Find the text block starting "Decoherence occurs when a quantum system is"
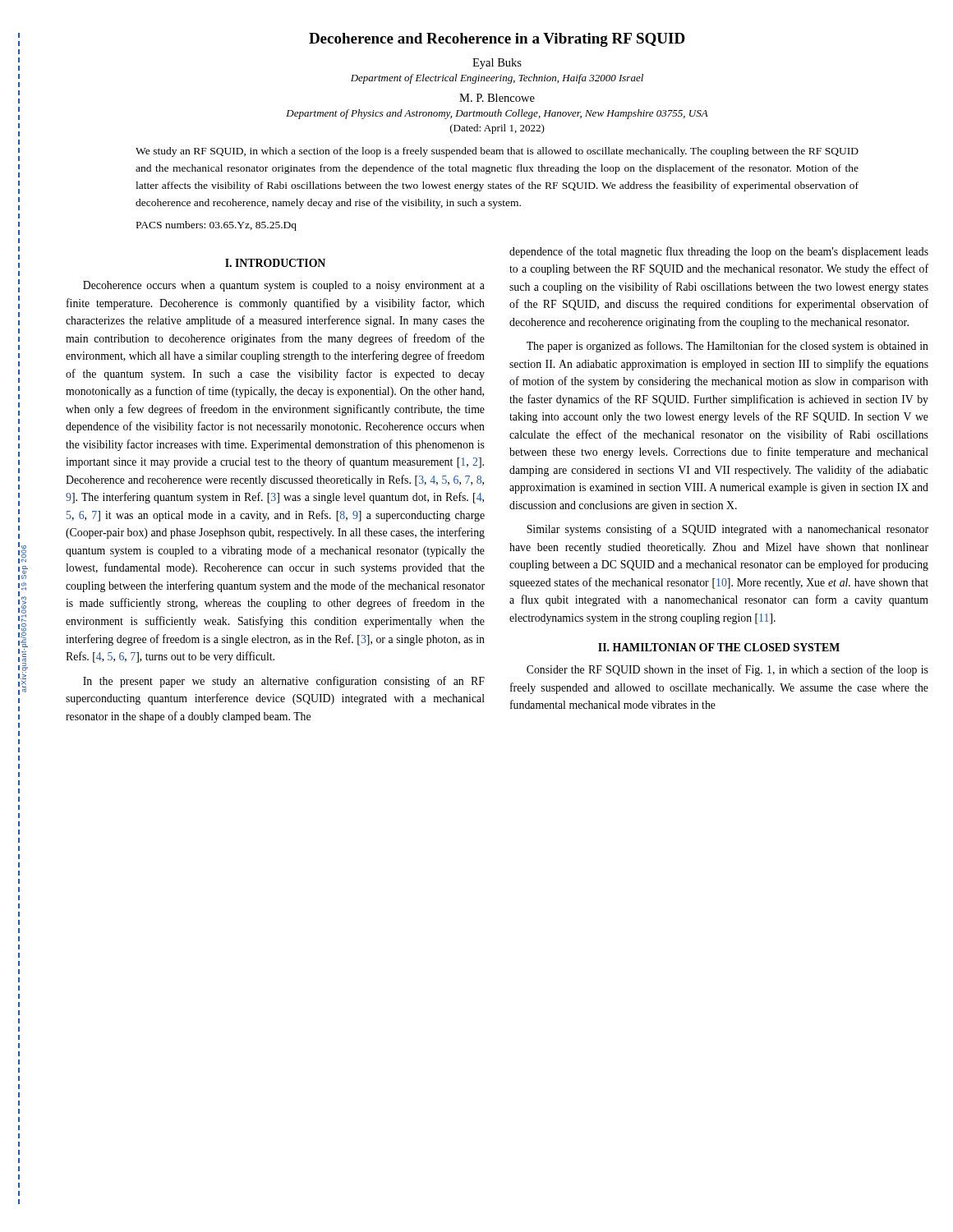953x1232 pixels. point(275,501)
